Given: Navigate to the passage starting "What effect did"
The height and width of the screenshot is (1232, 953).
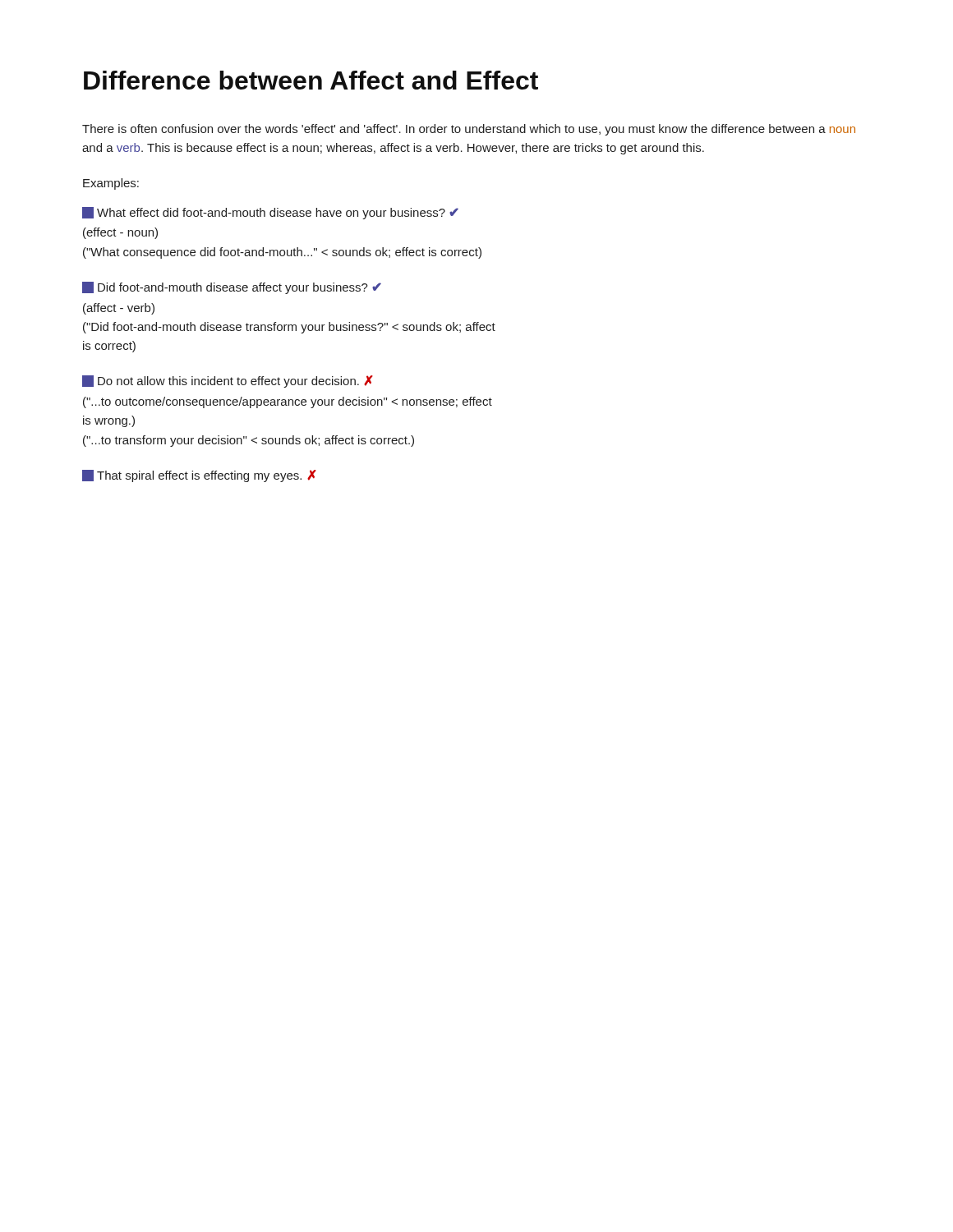Looking at the screenshot, I should coord(270,213).
